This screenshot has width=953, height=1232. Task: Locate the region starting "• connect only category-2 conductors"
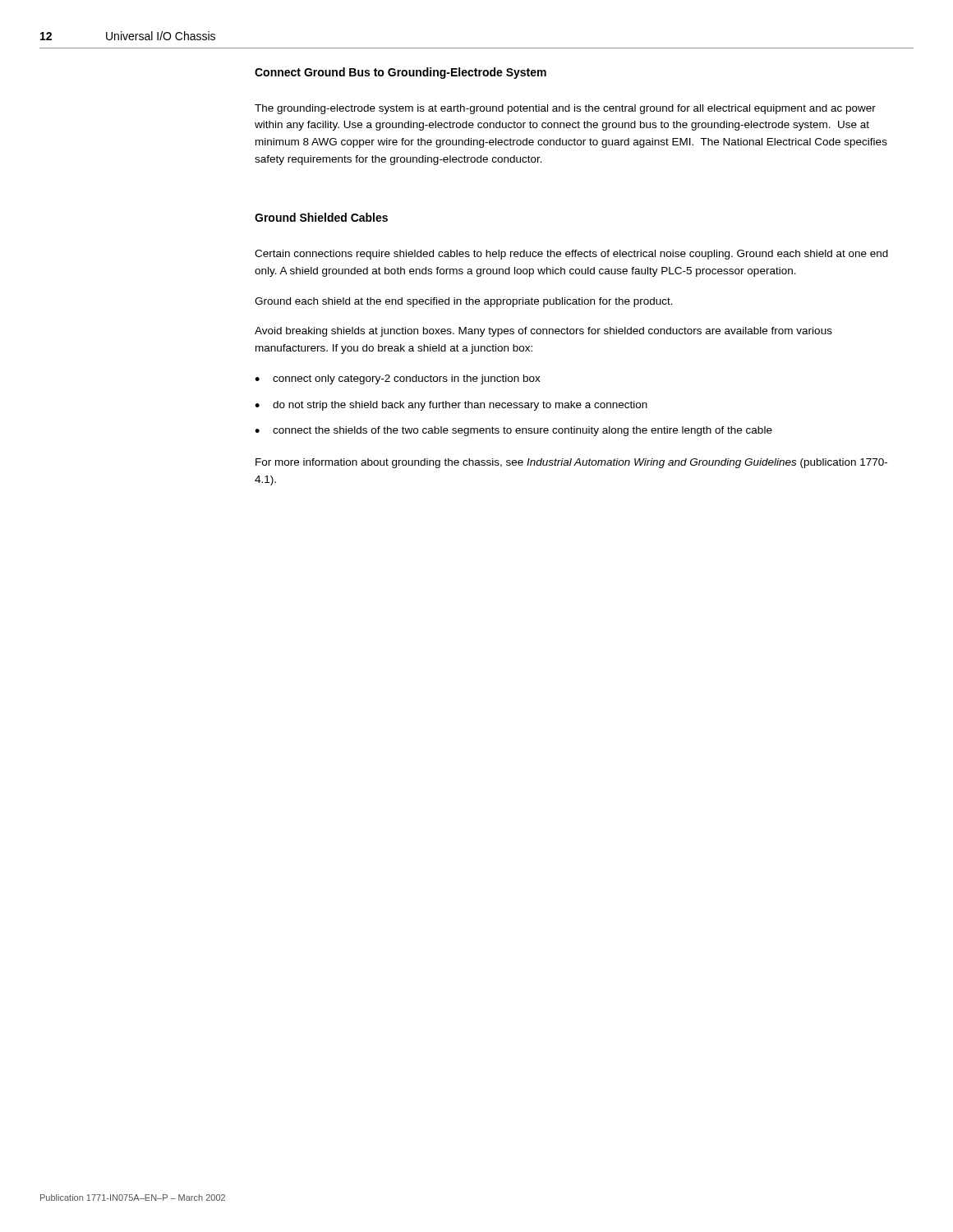[398, 379]
